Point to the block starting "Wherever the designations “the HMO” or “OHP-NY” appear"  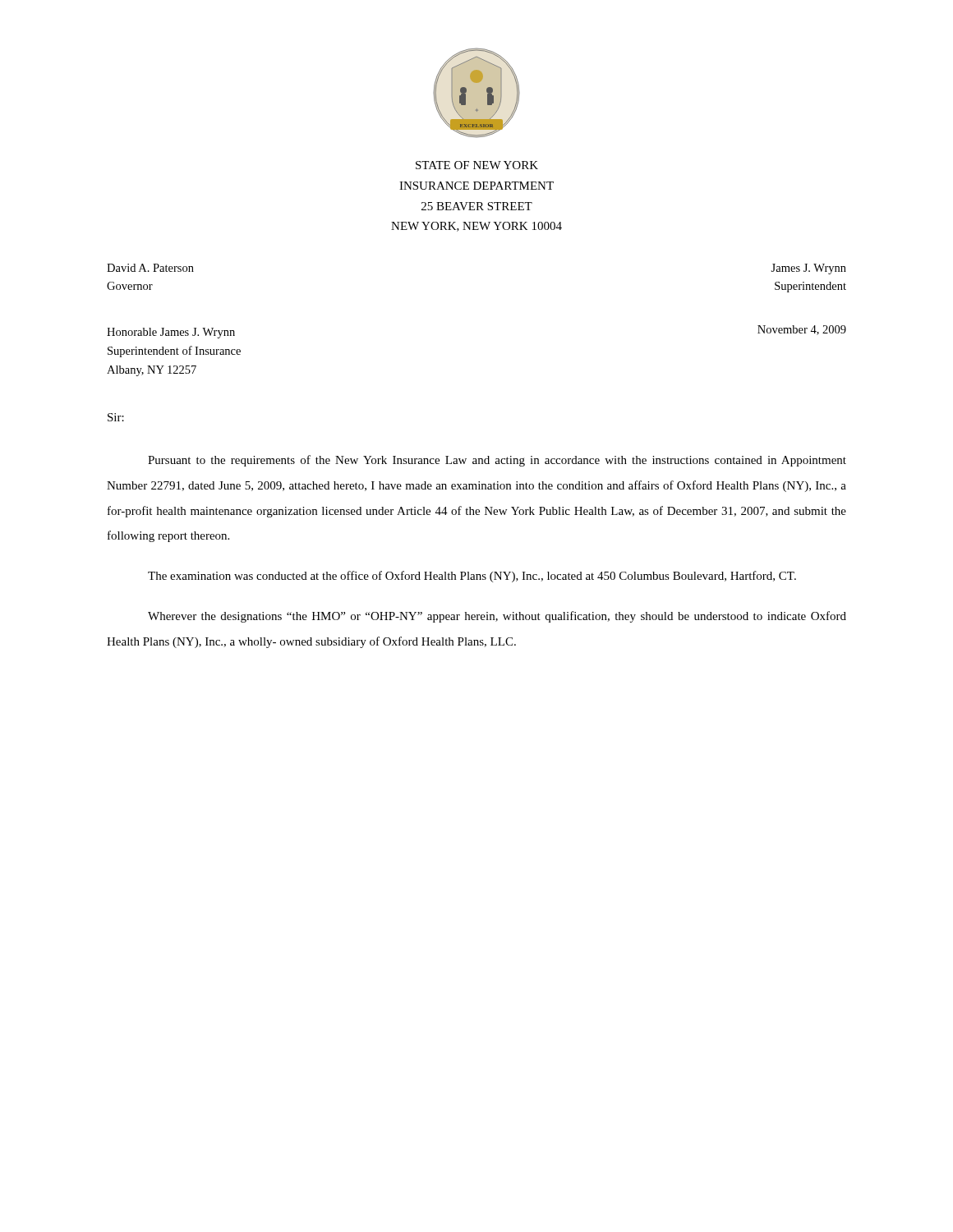pyautogui.click(x=476, y=628)
